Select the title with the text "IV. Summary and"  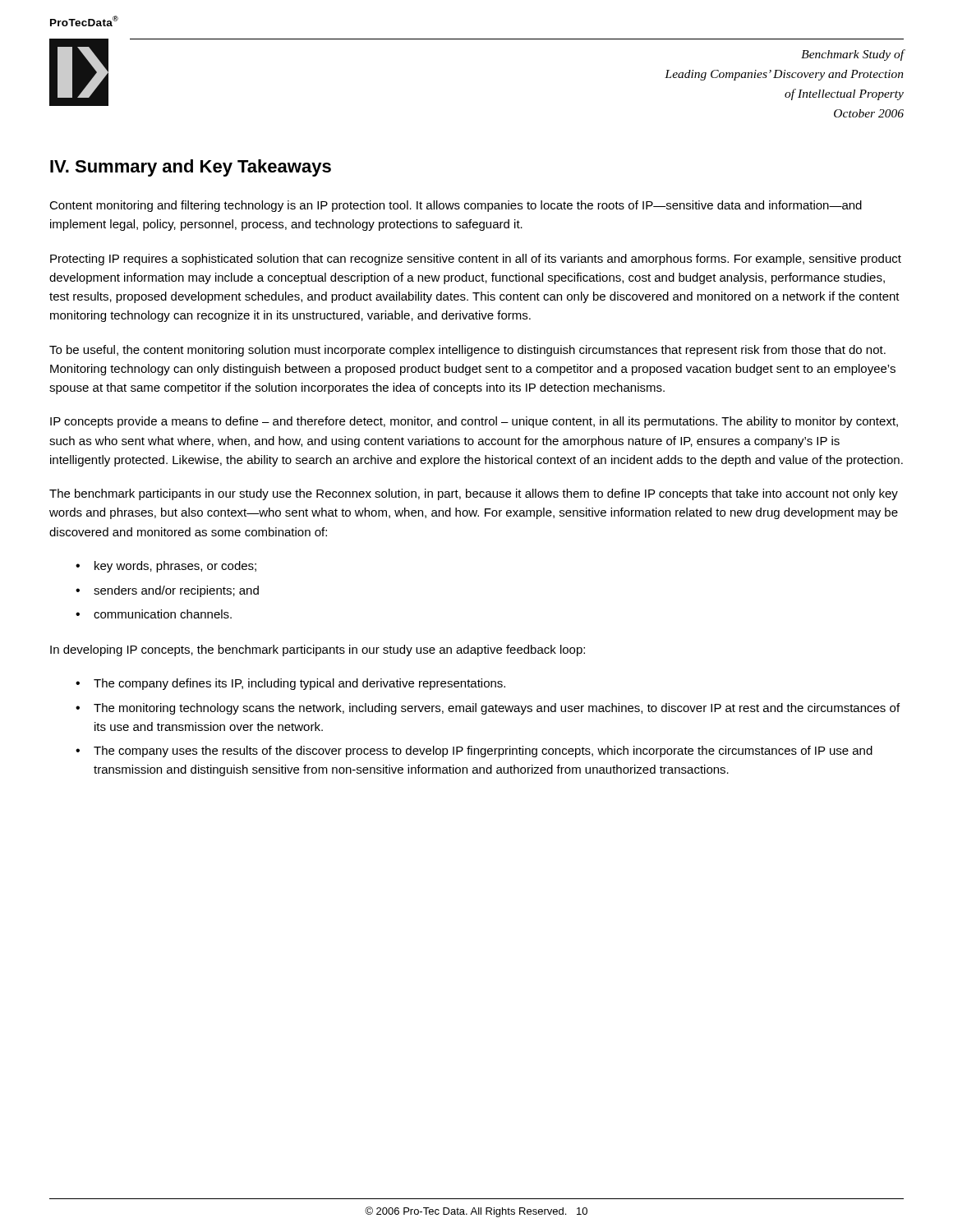[x=190, y=166]
